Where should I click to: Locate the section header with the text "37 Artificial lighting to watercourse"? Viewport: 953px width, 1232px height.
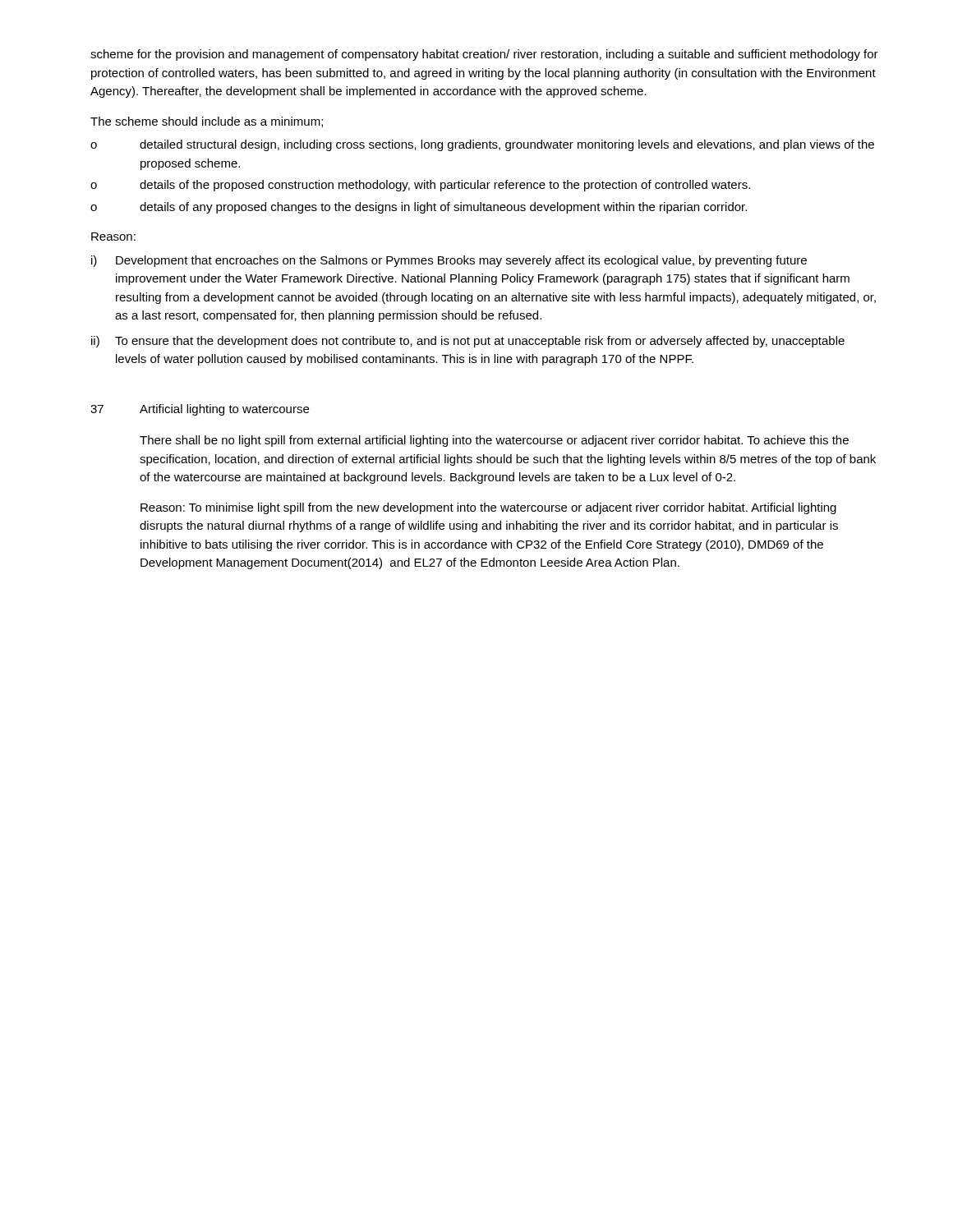[200, 409]
